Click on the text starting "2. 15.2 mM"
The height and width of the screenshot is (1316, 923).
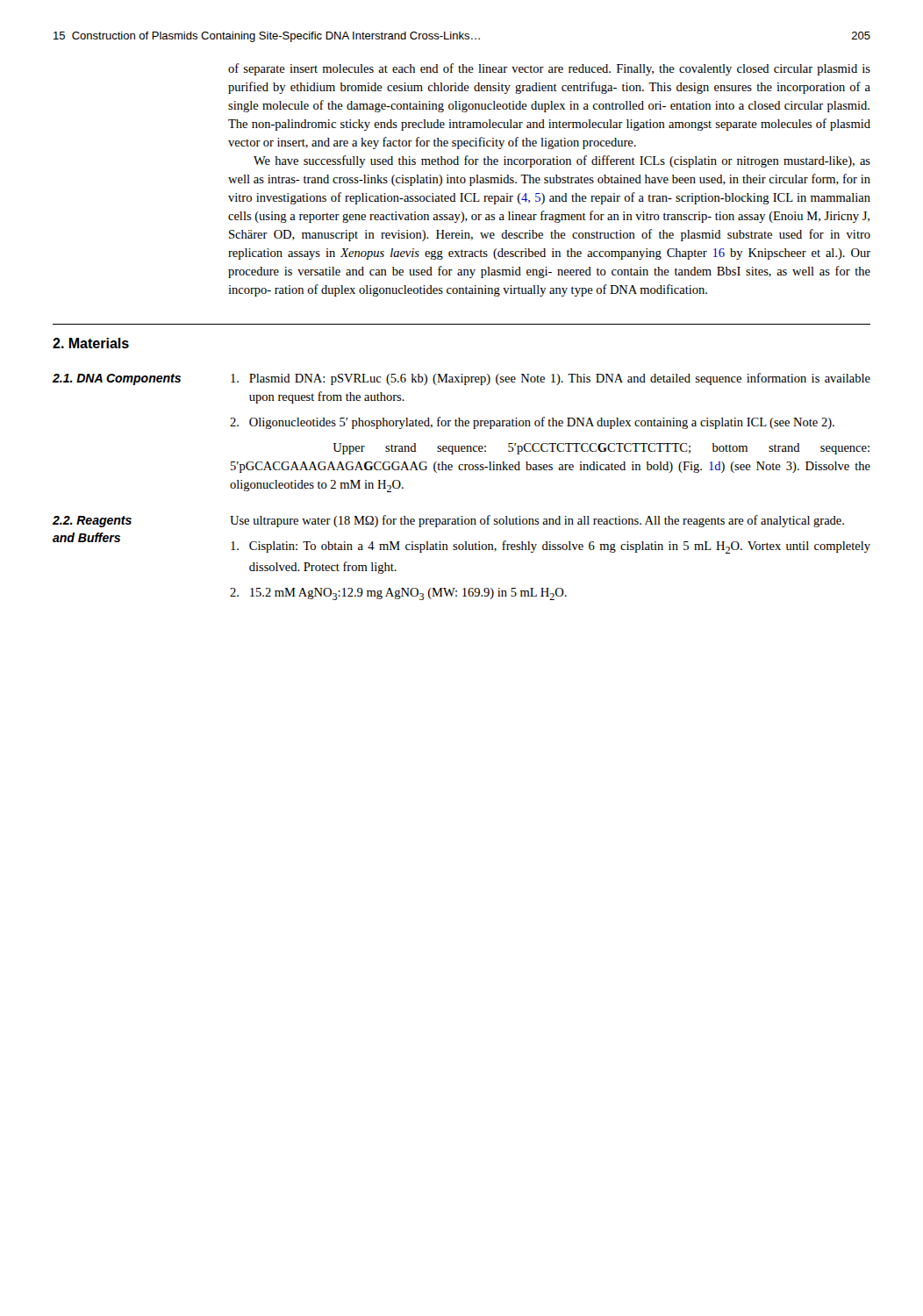(550, 594)
